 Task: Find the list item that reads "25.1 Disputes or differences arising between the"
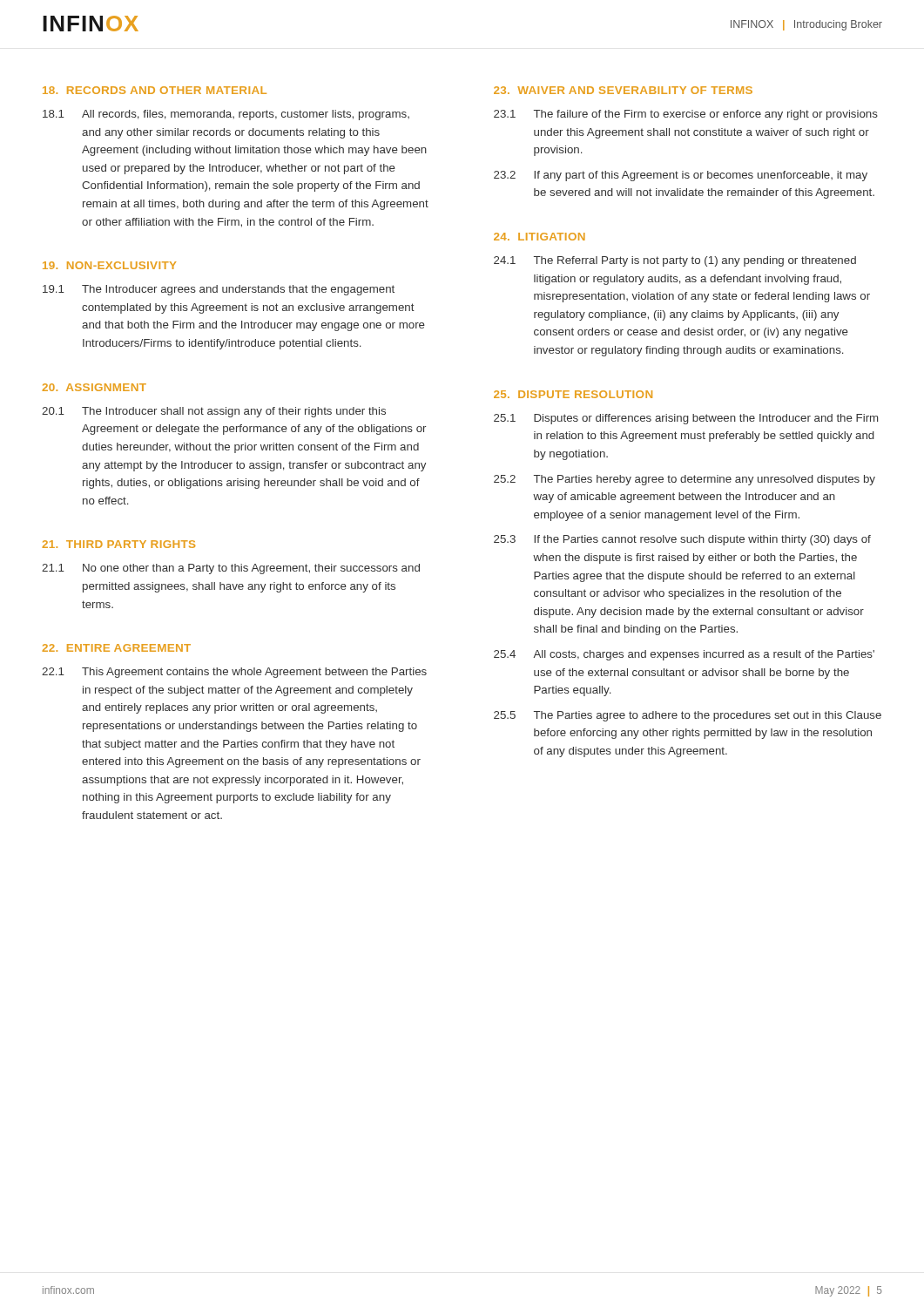(688, 436)
